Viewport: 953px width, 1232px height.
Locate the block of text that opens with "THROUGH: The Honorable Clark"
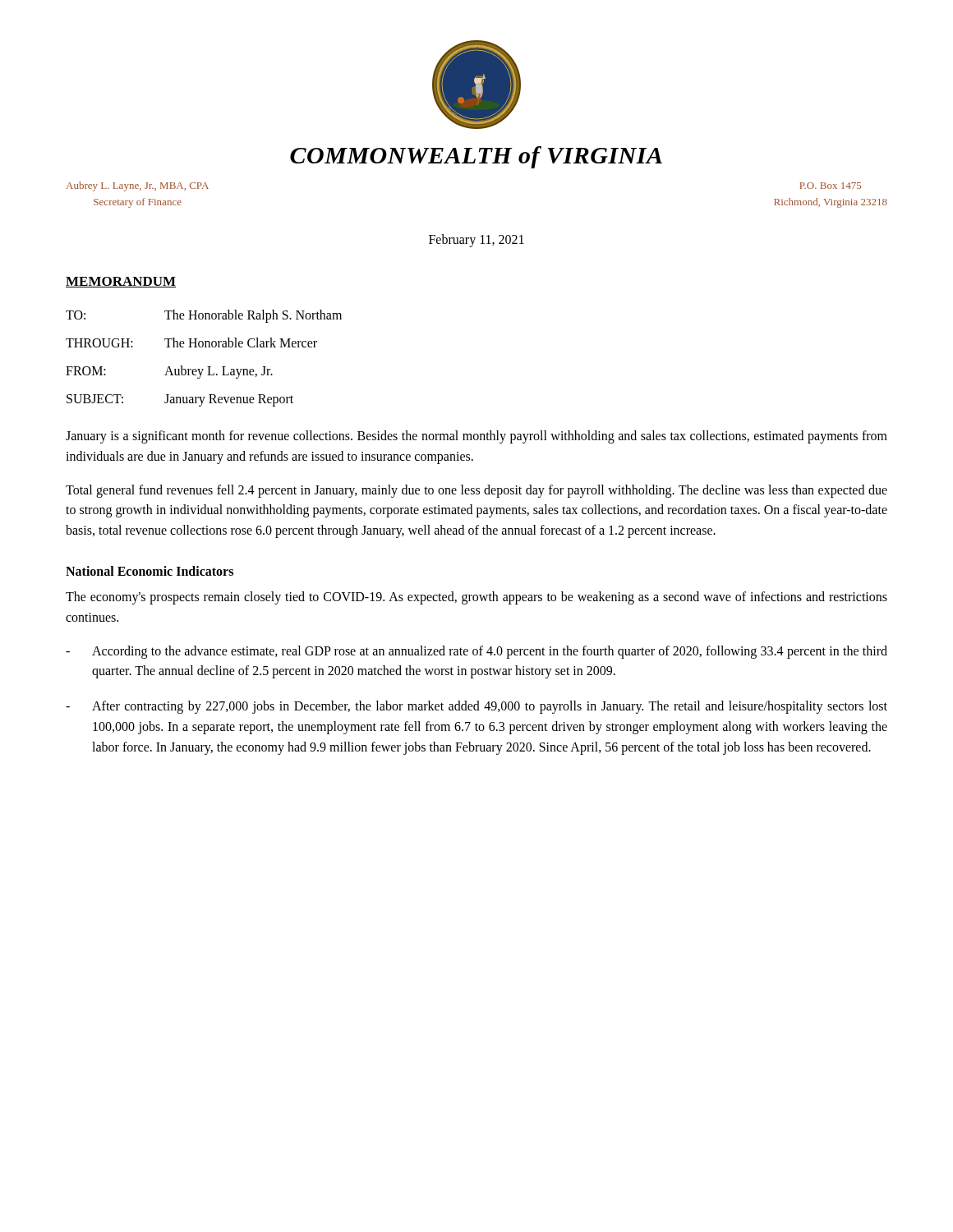point(191,342)
